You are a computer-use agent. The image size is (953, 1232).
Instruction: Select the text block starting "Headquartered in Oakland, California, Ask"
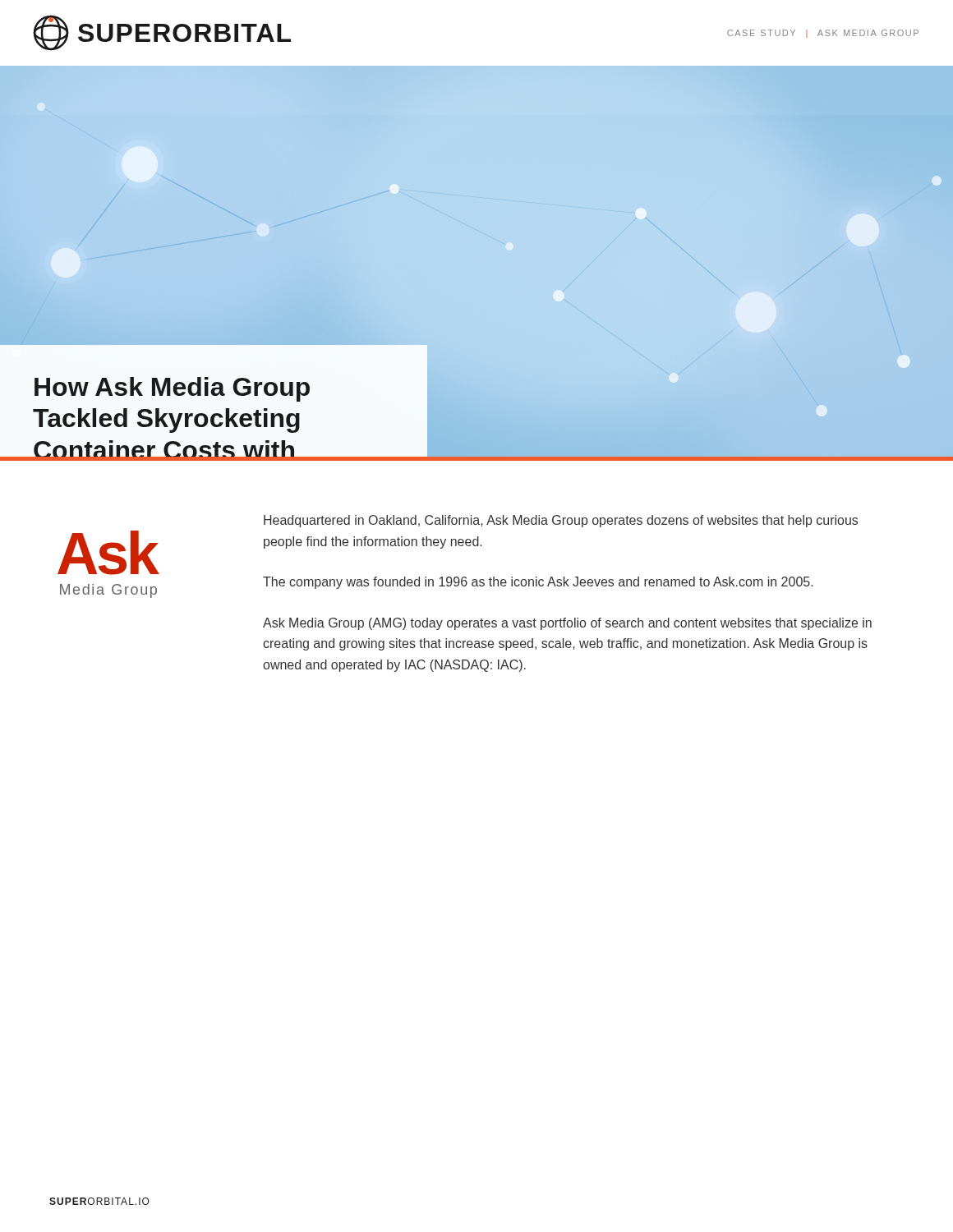[575, 531]
